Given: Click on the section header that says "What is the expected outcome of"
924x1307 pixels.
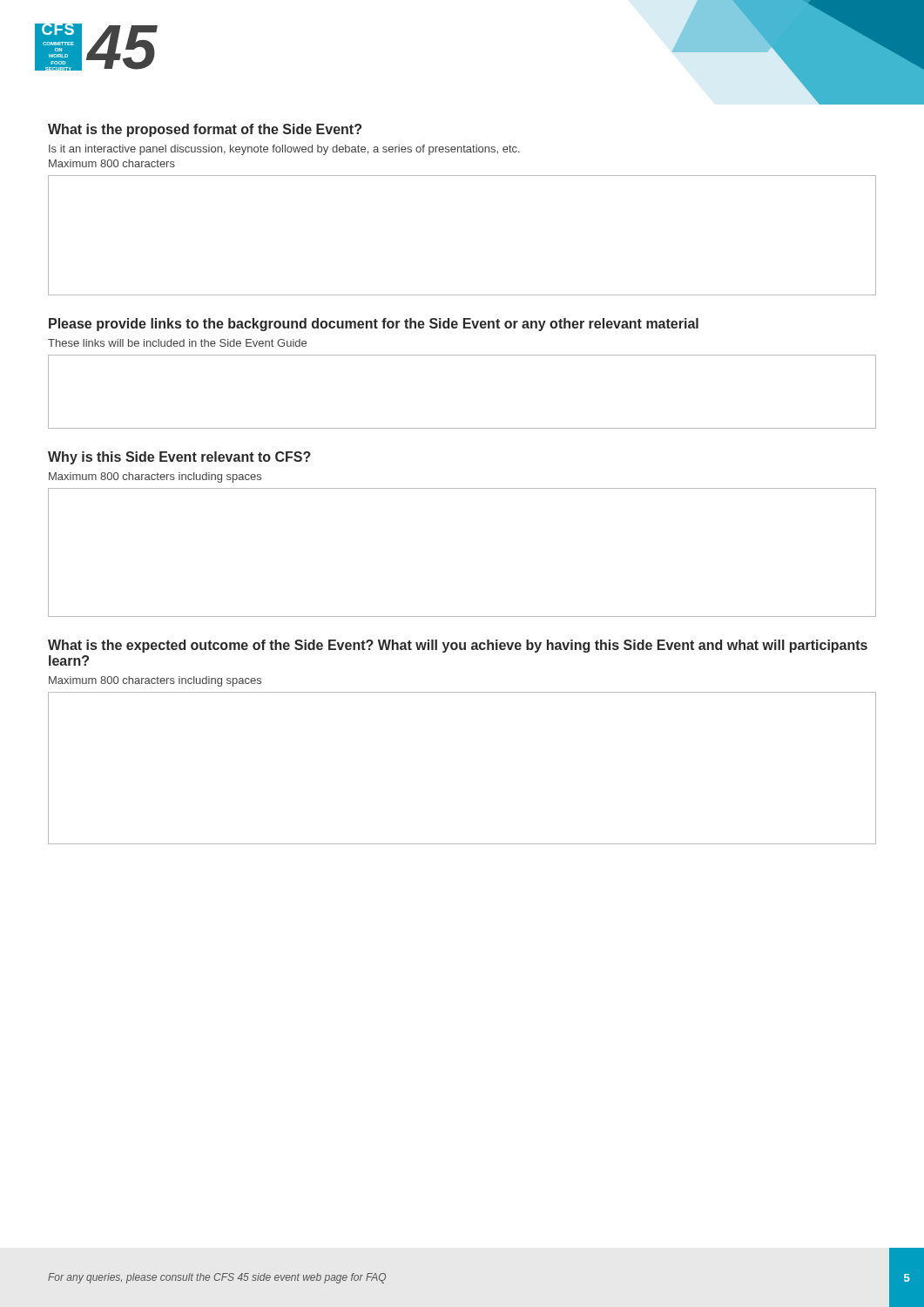Looking at the screenshot, I should pos(458,653).
